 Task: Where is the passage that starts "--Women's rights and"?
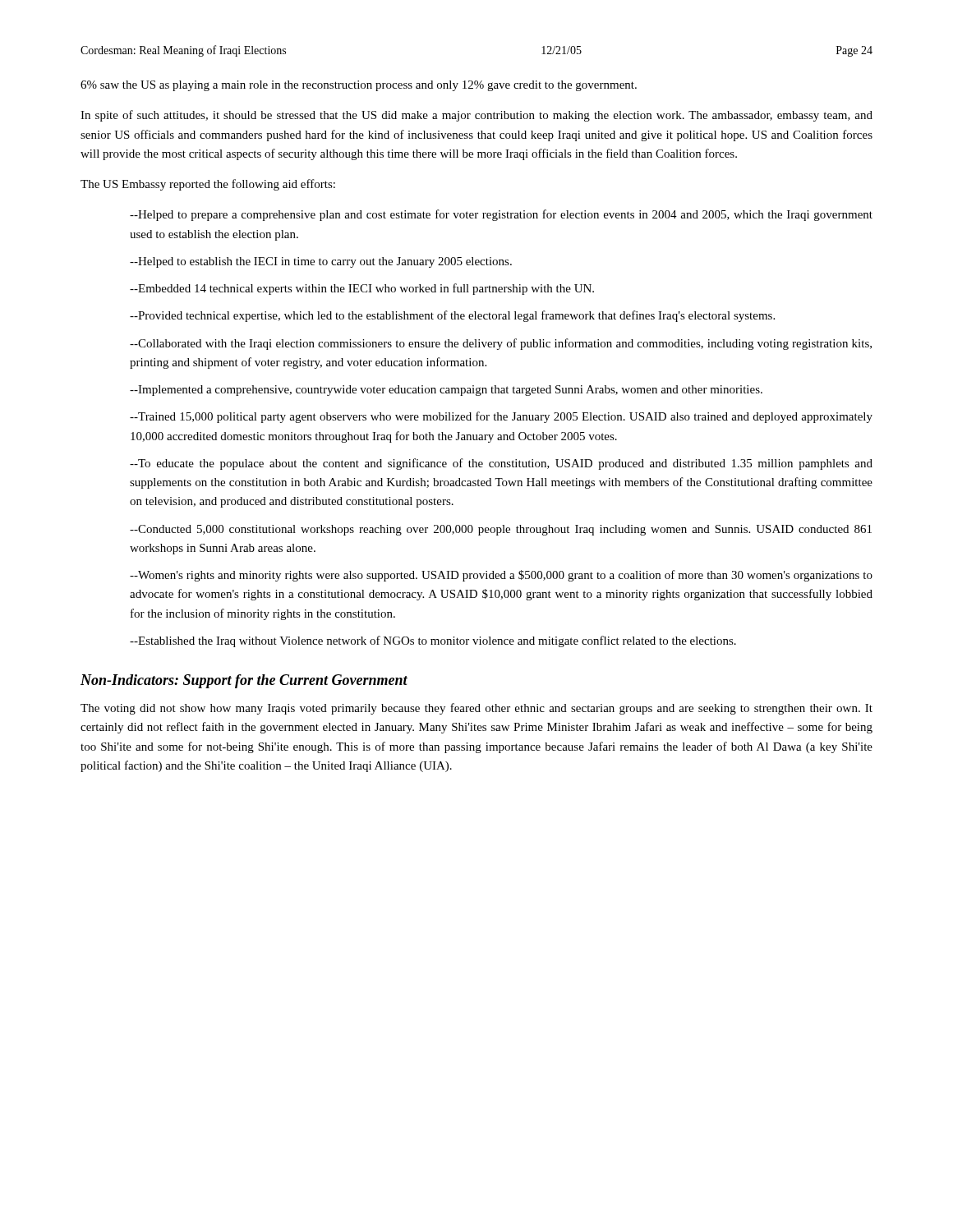[501, 594]
